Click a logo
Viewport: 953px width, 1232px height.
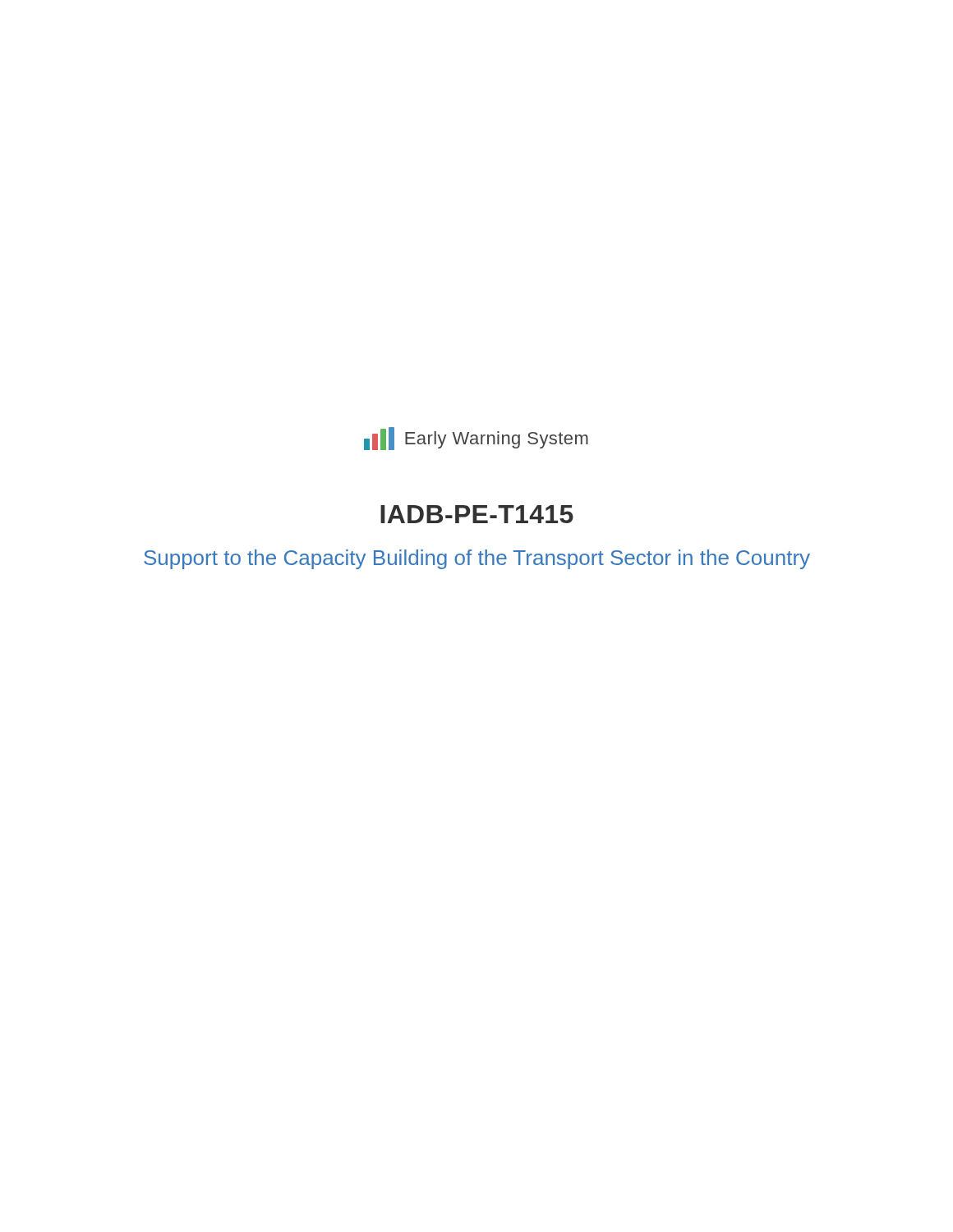[476, 439]
